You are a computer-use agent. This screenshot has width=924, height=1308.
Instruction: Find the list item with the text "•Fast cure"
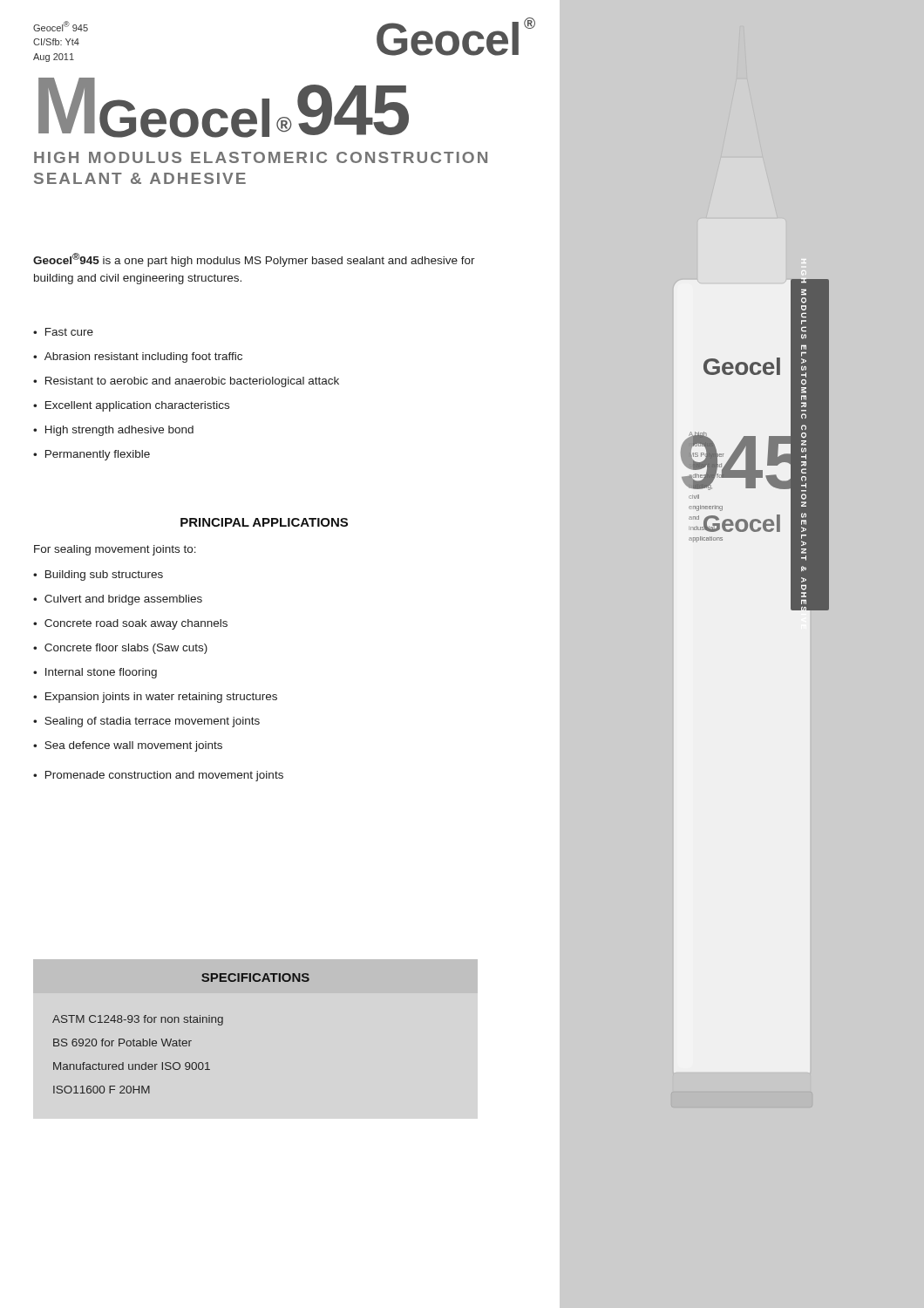(x=63, y=333)
